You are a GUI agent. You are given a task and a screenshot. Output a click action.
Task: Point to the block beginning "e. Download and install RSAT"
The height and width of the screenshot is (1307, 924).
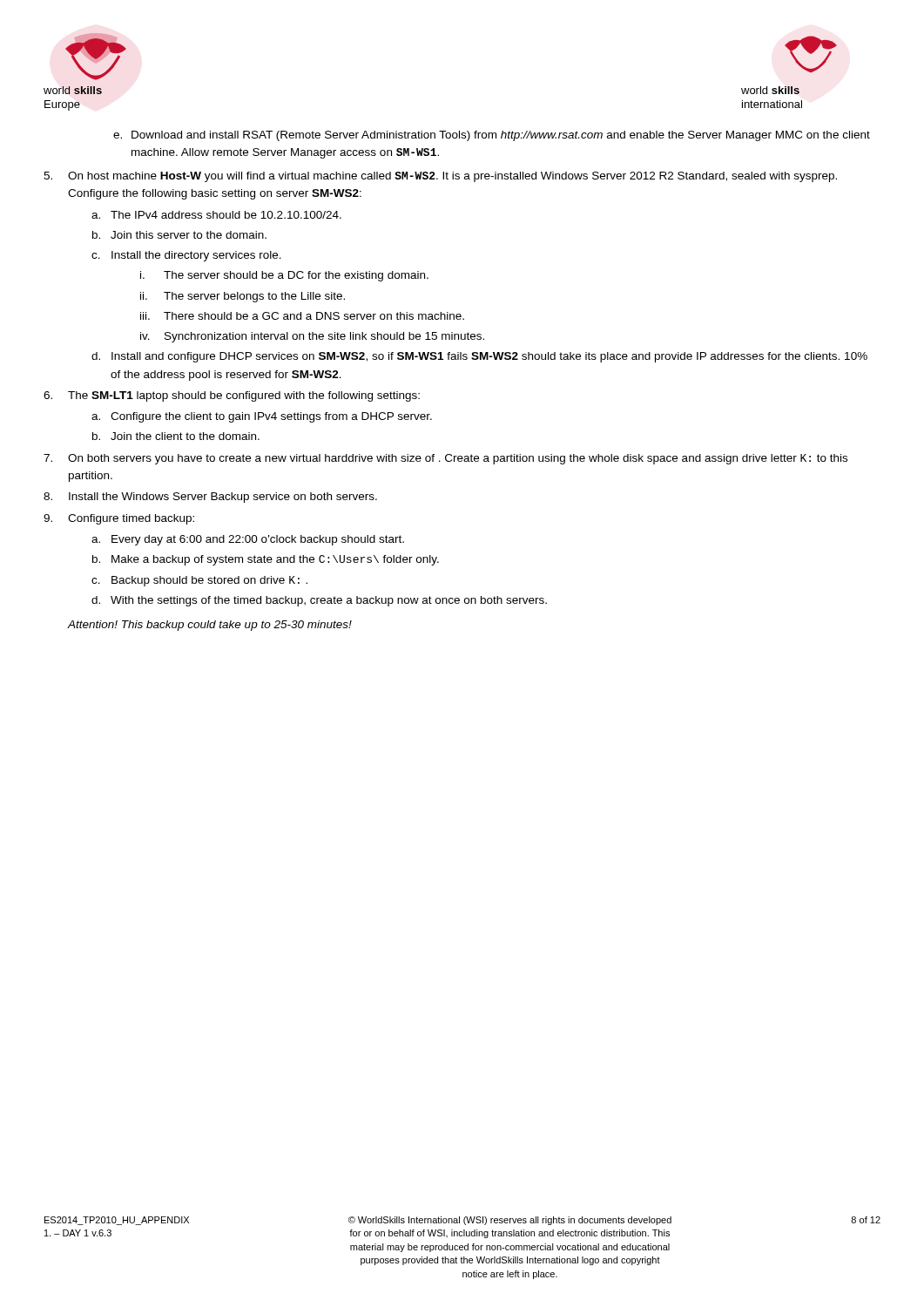pos(497,144)
